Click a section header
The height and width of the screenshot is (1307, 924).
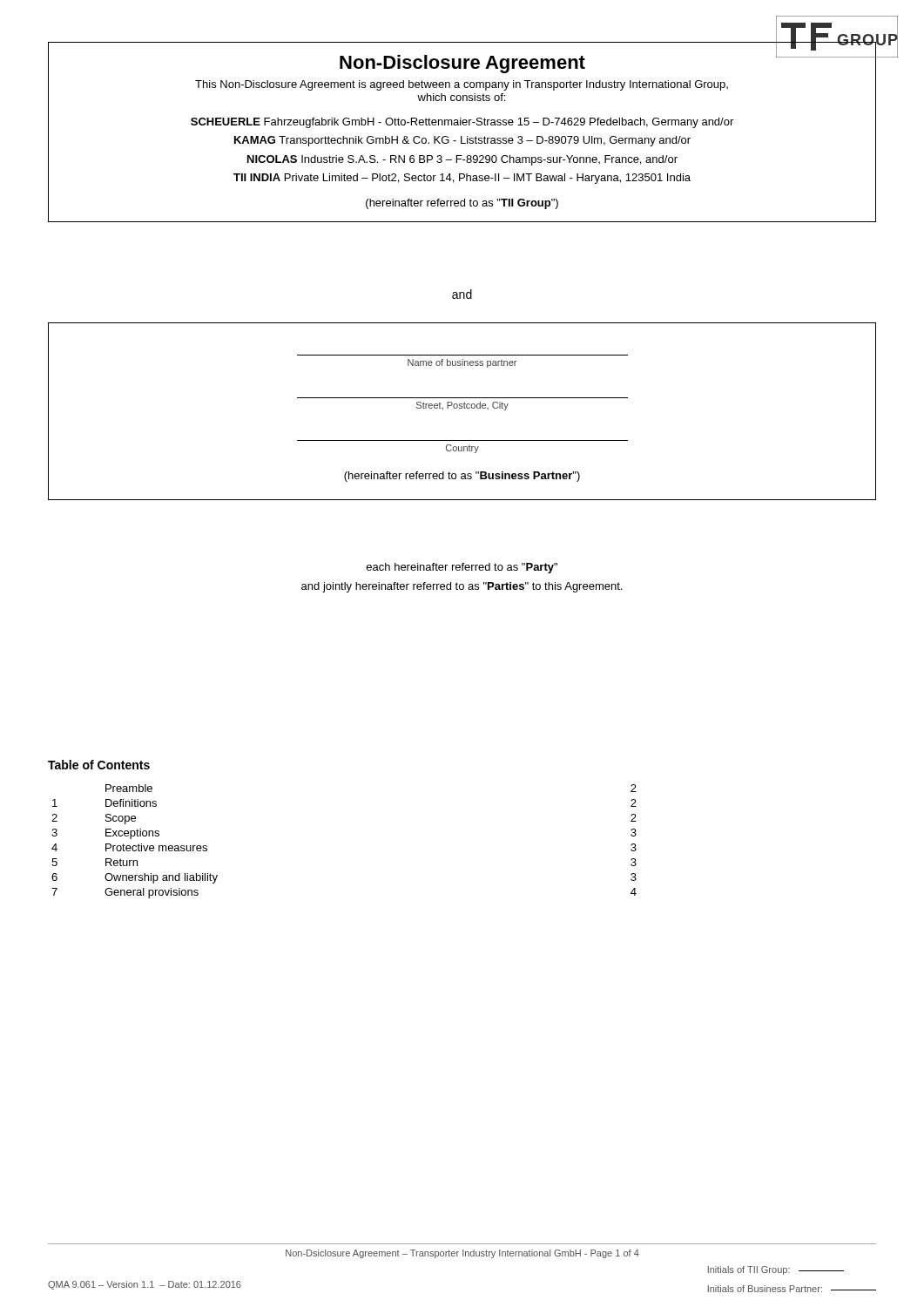click(x=99, y=765)
